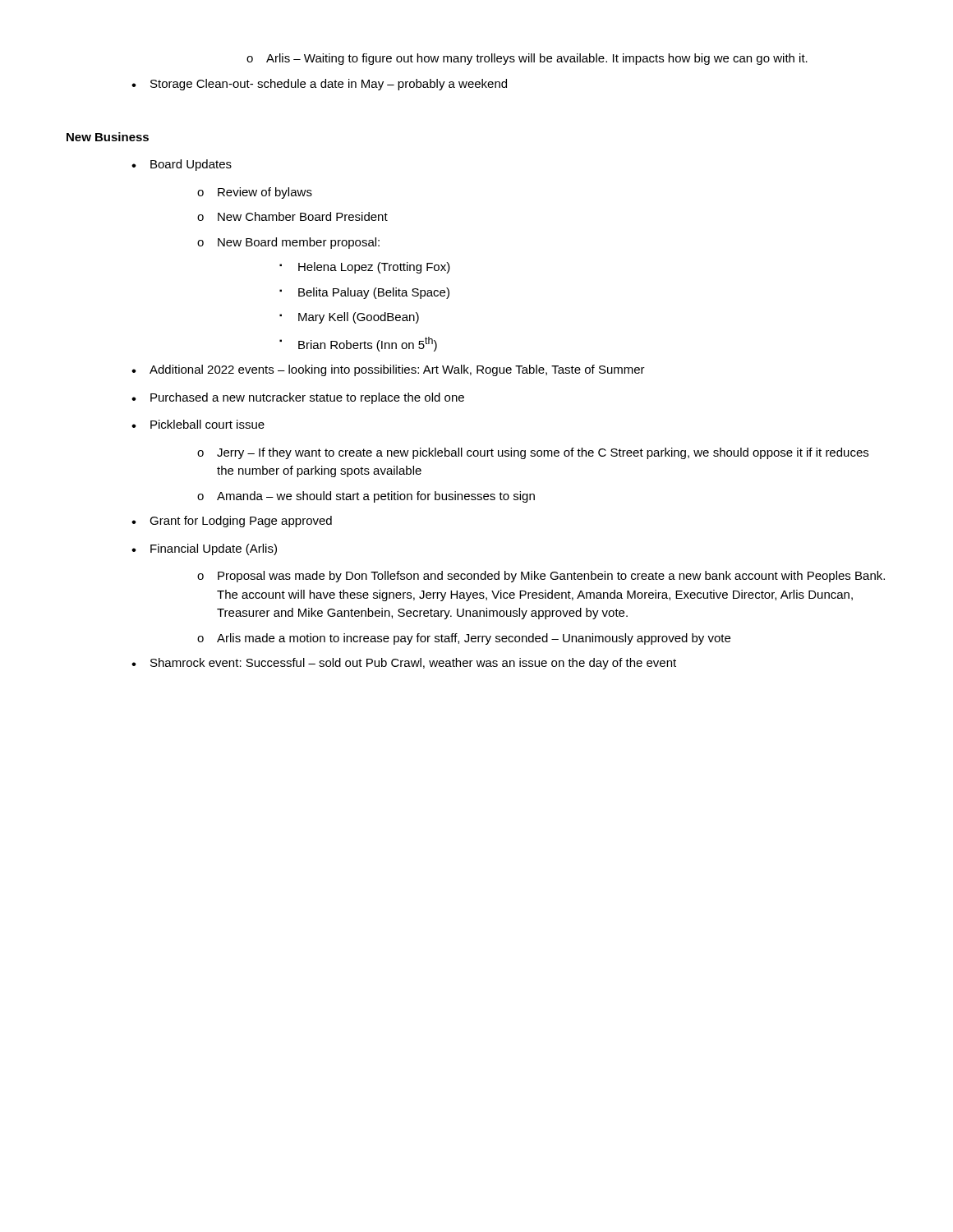Click where it says "• Pickleball court issue"
This screenshot has height=1232, width=953.
pos(198,424)
